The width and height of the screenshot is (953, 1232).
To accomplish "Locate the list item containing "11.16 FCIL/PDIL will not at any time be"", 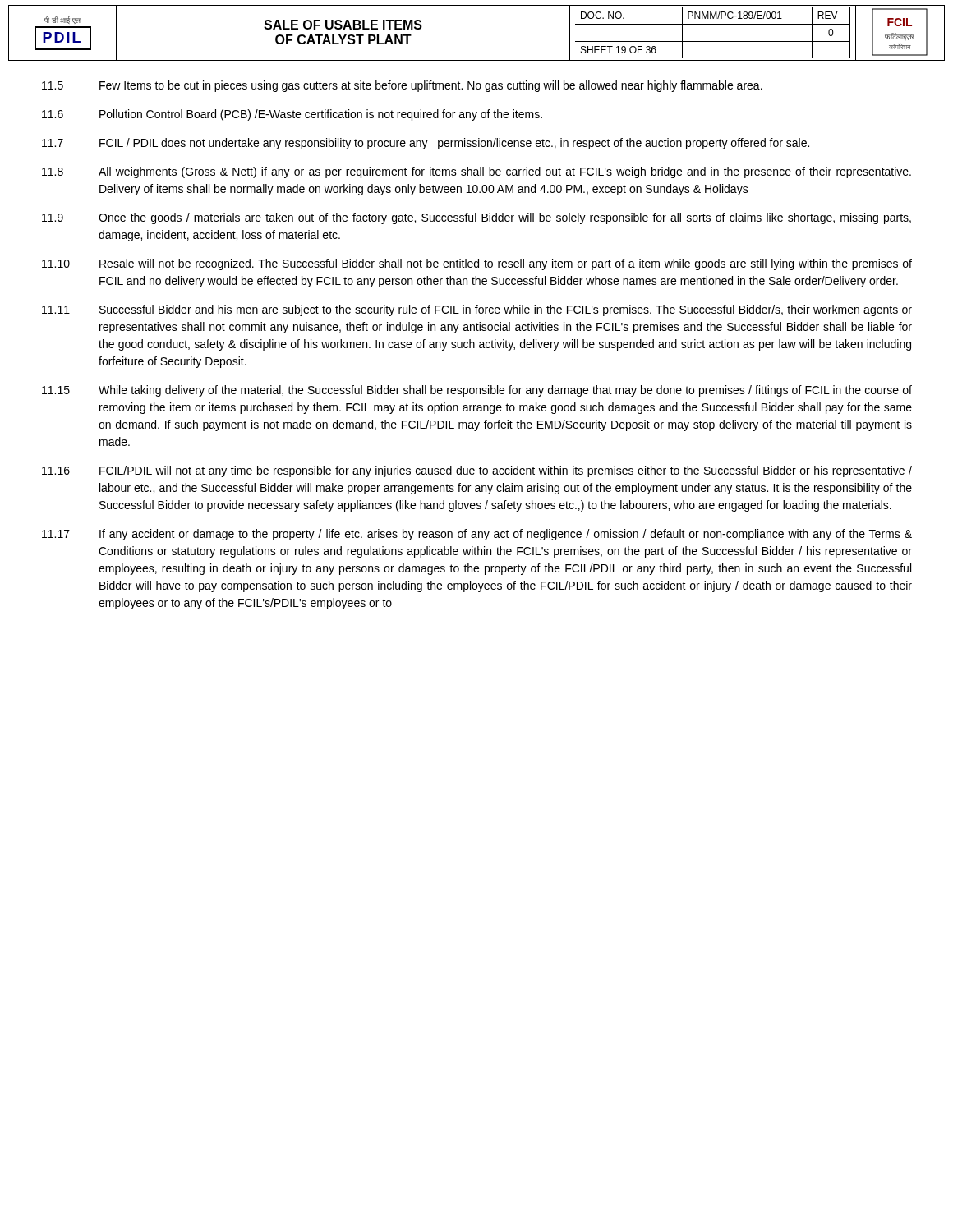I will click(x=476, y=488).
